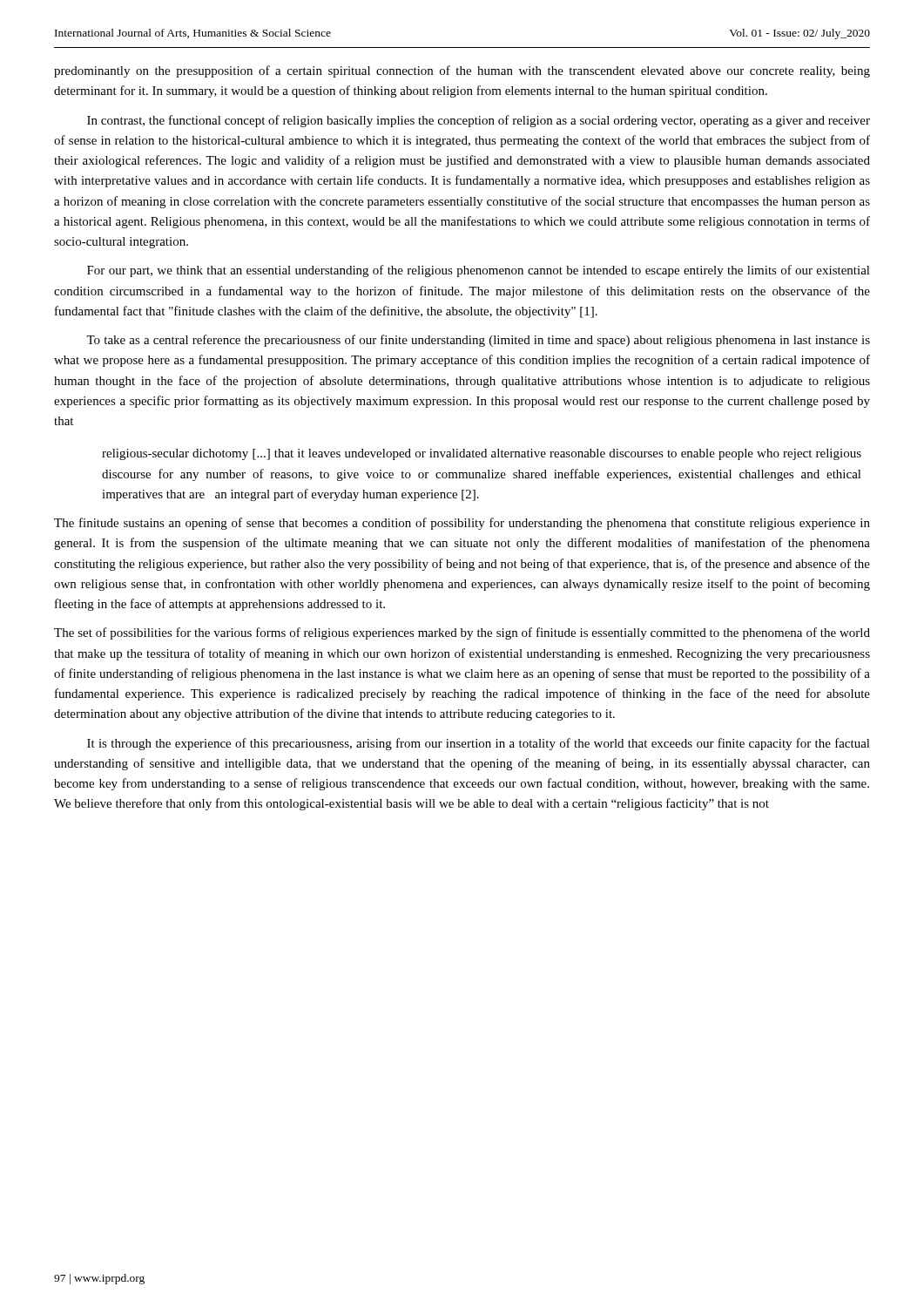Where is the passage that starts "In contrast, the functional concept"?

[x=462, y=181]
